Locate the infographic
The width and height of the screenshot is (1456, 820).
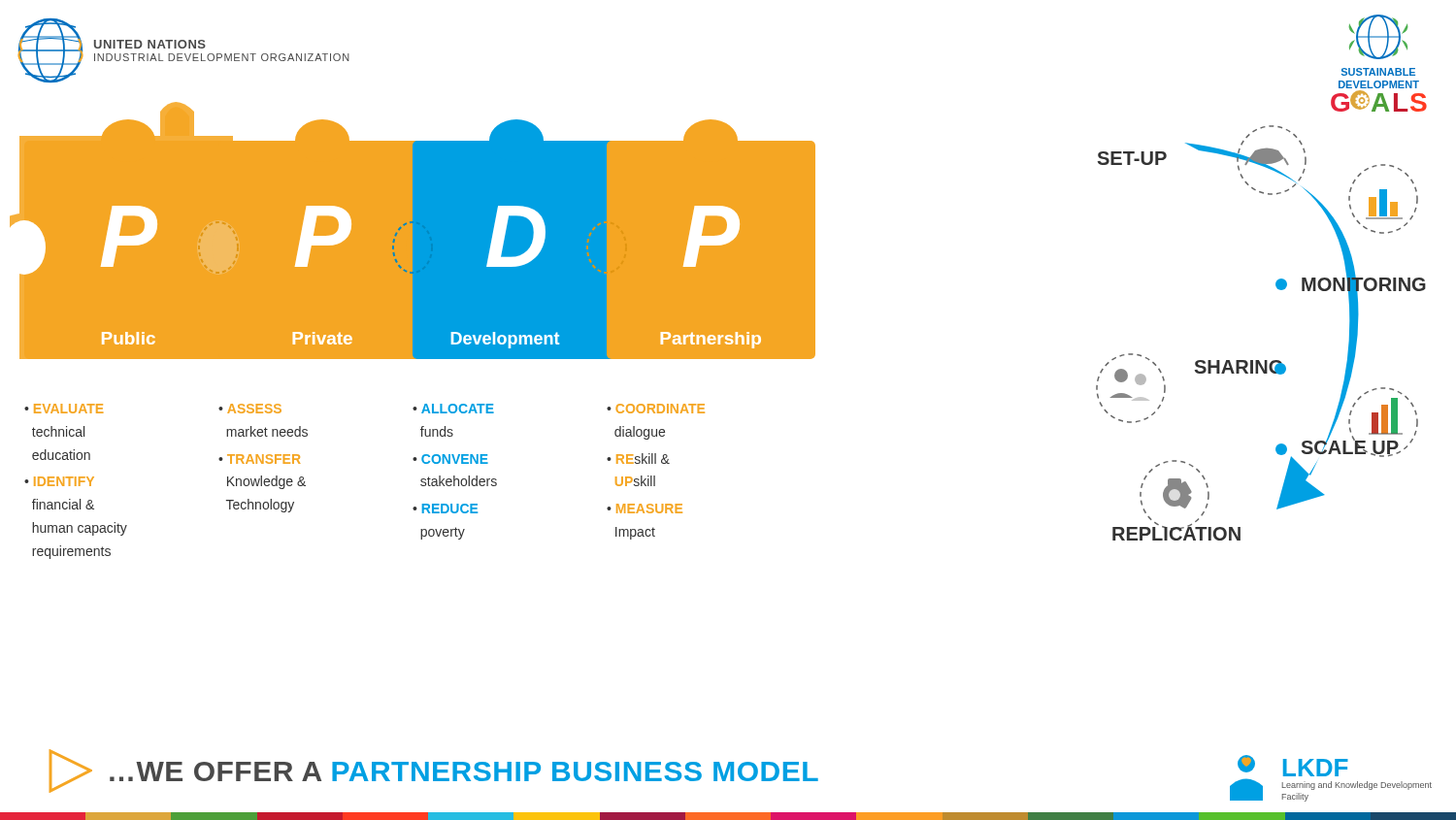(573, 320)
